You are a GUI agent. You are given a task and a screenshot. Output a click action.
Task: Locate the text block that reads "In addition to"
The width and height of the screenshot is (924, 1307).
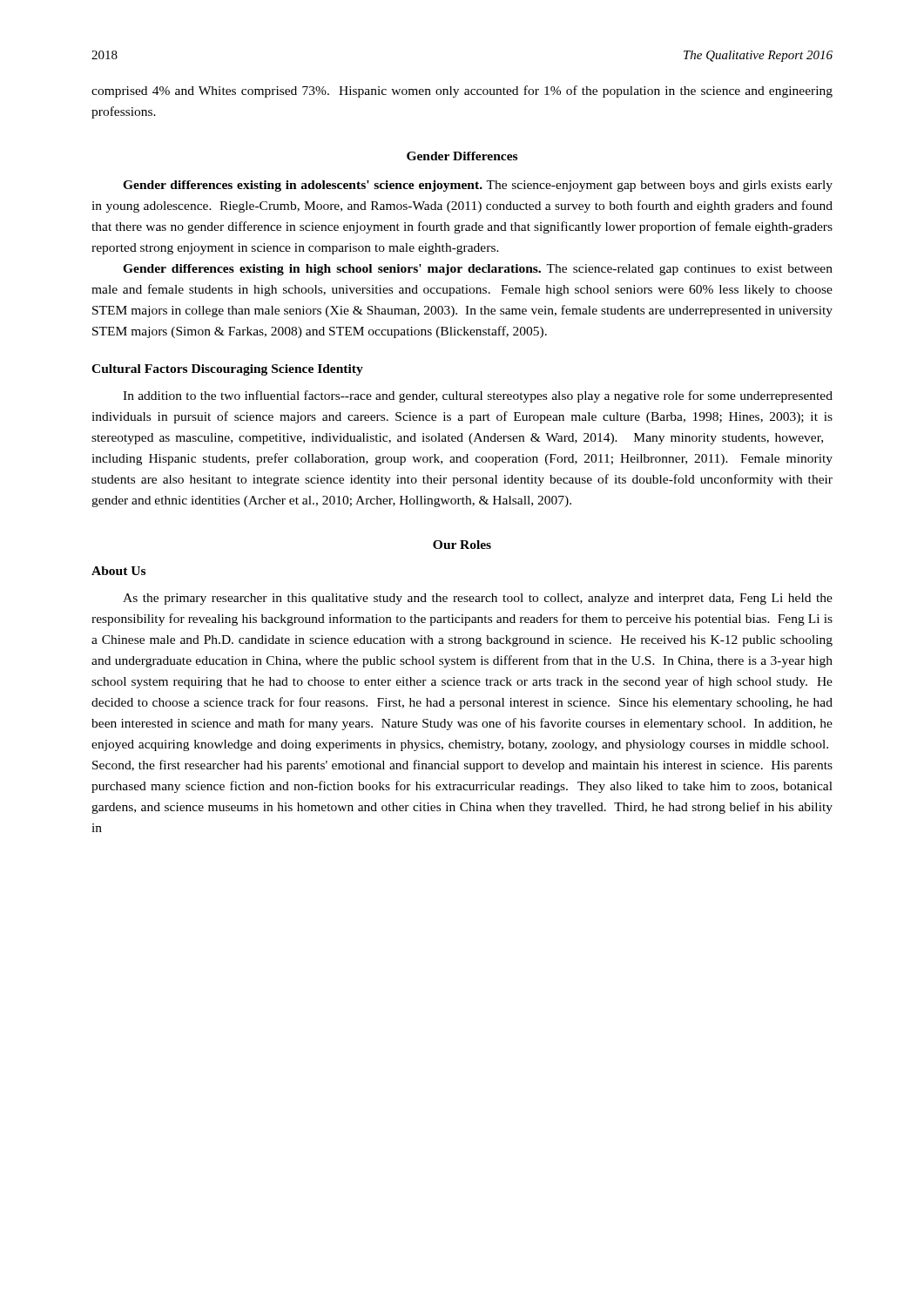pyautogui.click(x=462, y=448)
